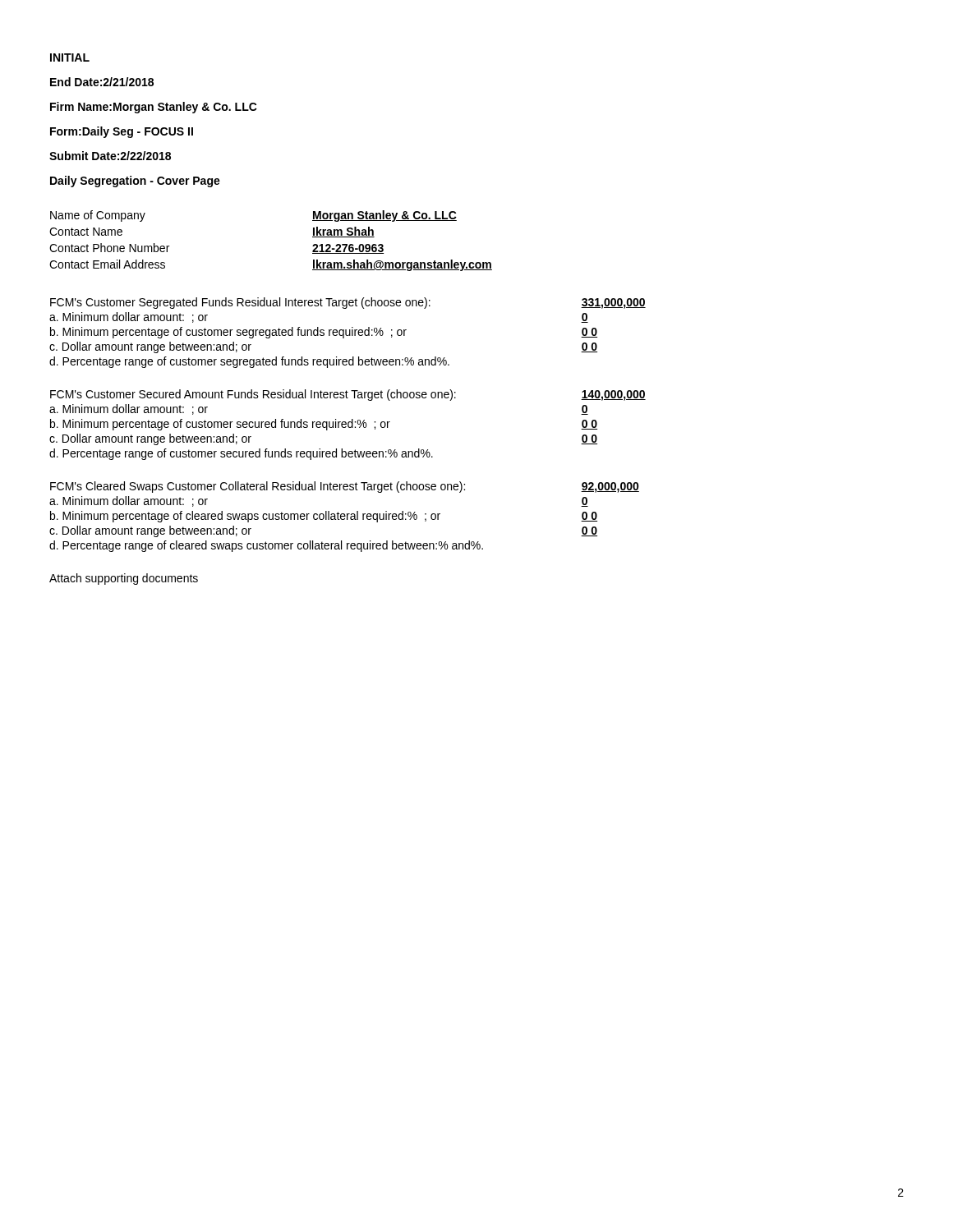Select the text containing "140,000,000 0 0 0 0 0"
Screen dimensions: 1232x953
[613, 395]
